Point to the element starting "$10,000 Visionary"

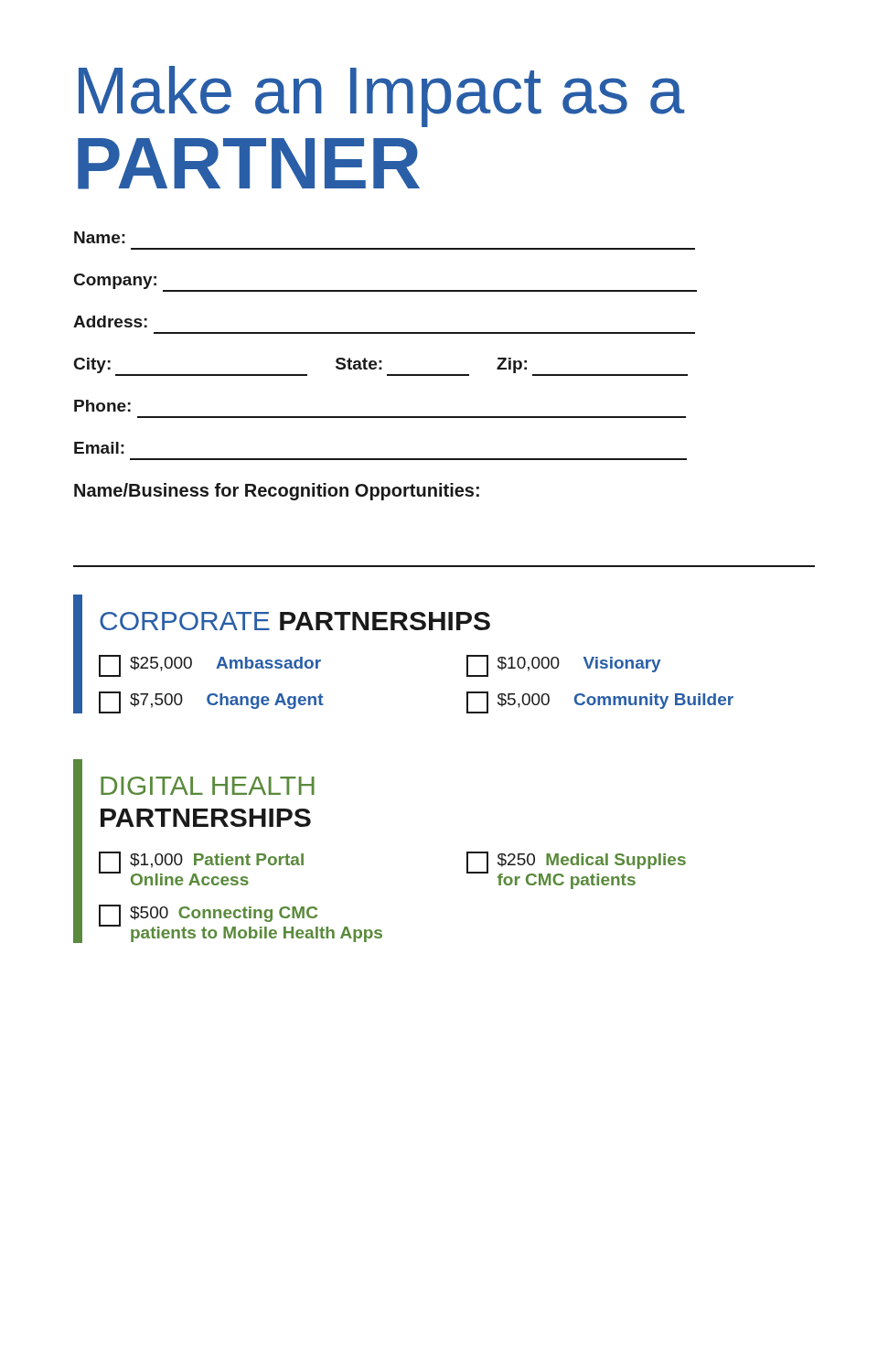point(563,665)
